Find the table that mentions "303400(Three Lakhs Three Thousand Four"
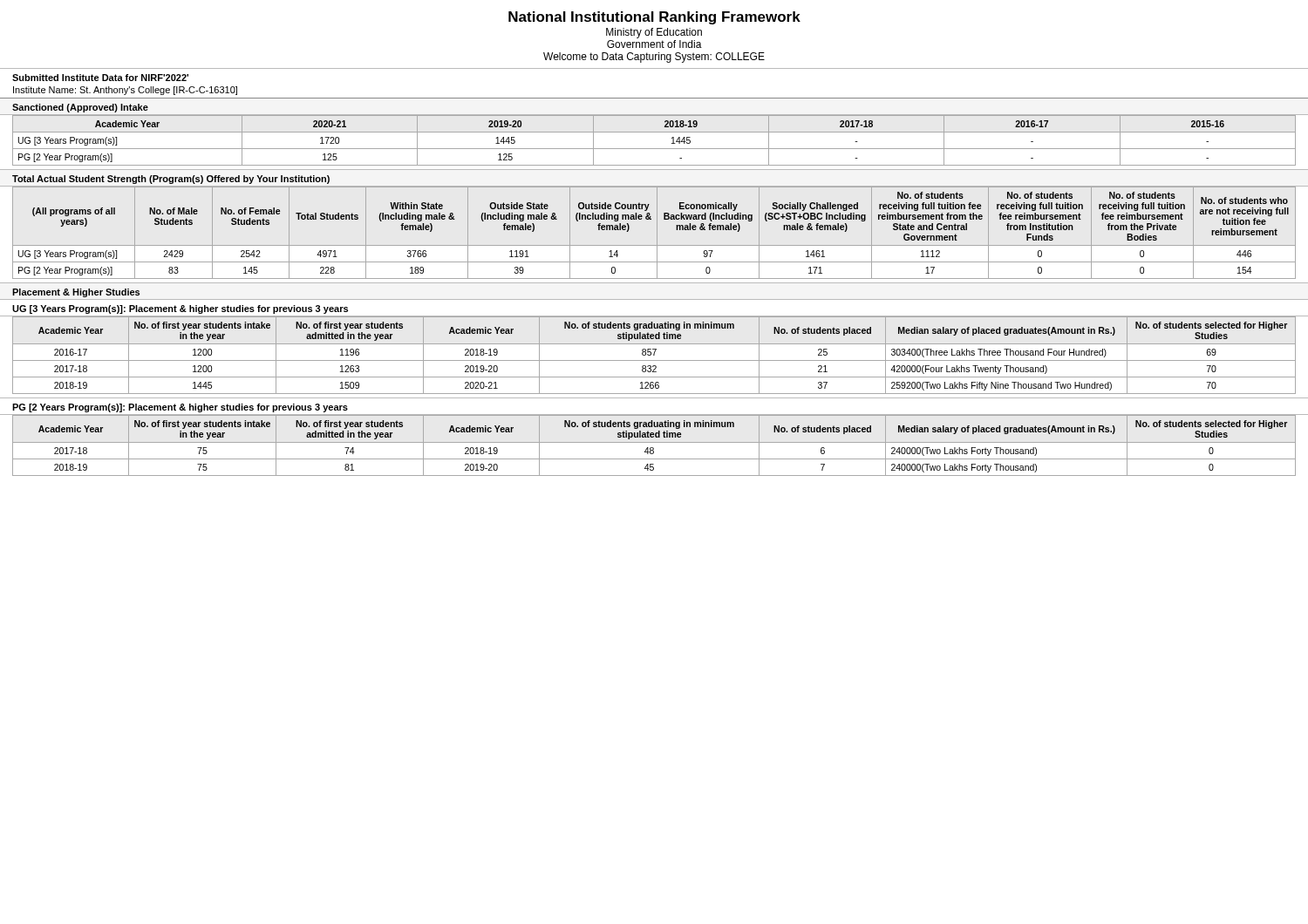1308x924 pixels. 654,355
